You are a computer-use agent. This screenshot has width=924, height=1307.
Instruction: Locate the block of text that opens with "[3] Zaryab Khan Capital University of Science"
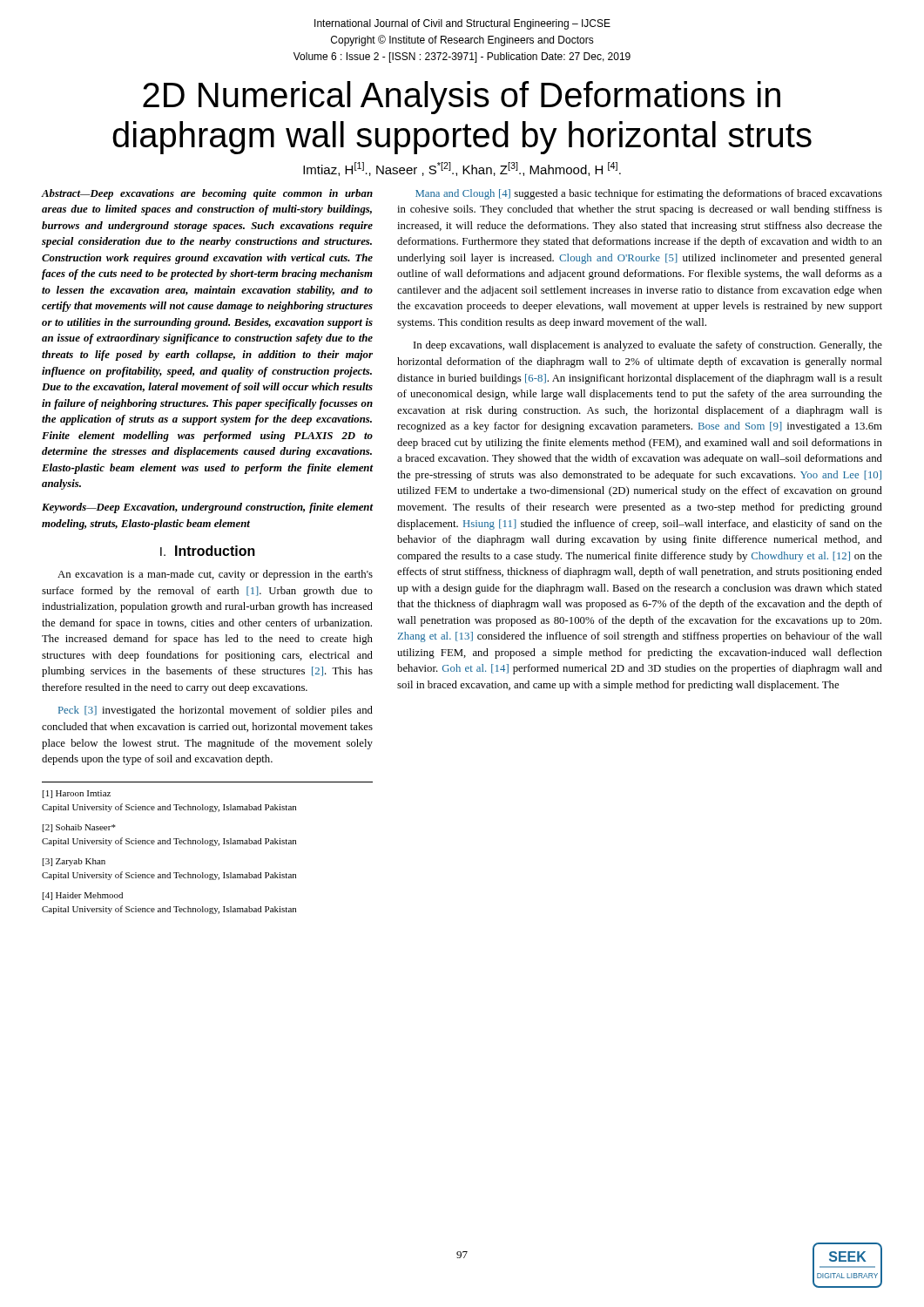pyautogui.click(x=169, y=868)
